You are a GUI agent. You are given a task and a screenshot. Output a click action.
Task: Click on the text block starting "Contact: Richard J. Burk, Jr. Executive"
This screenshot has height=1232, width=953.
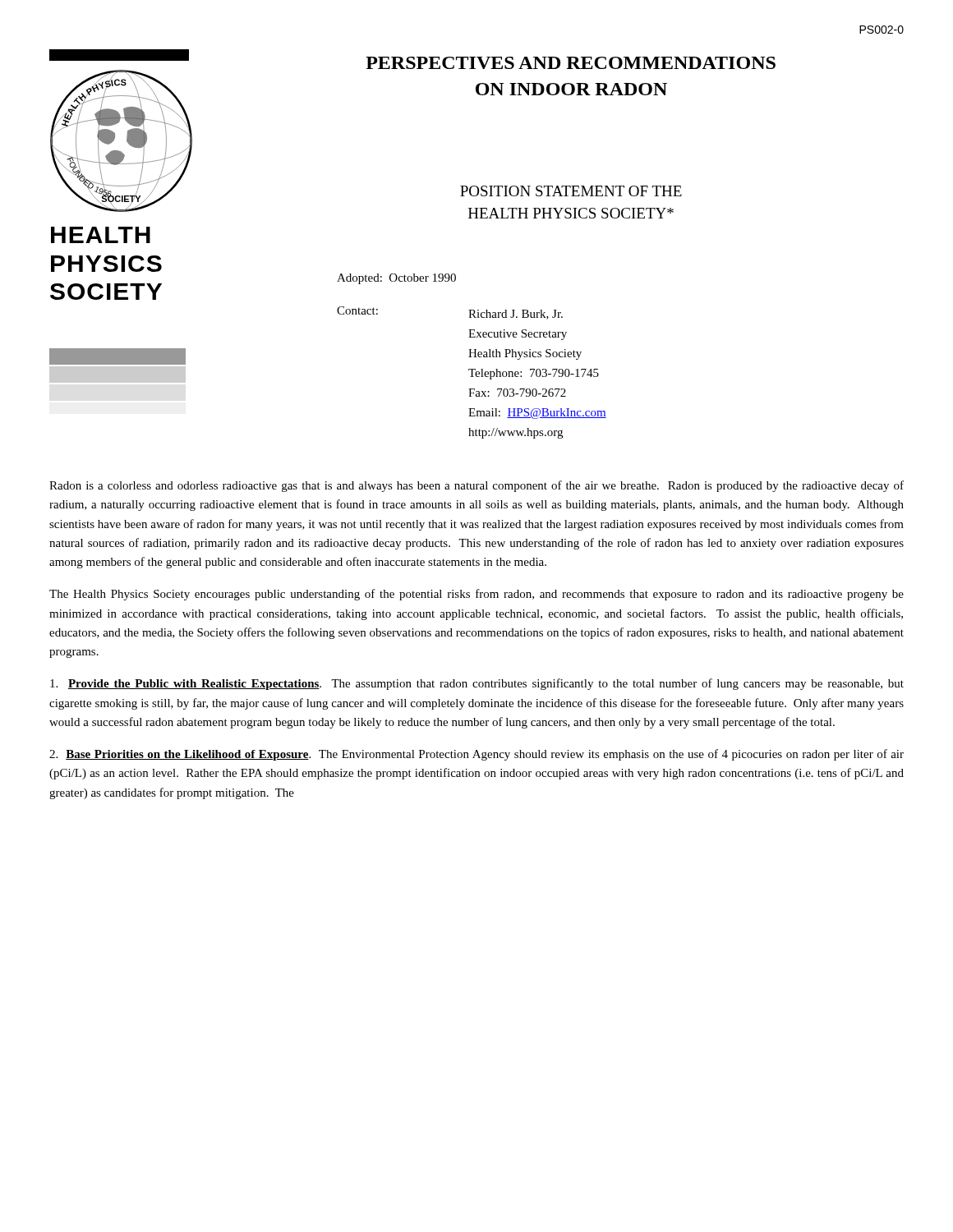pyautogui.click(x=604, y=373)
